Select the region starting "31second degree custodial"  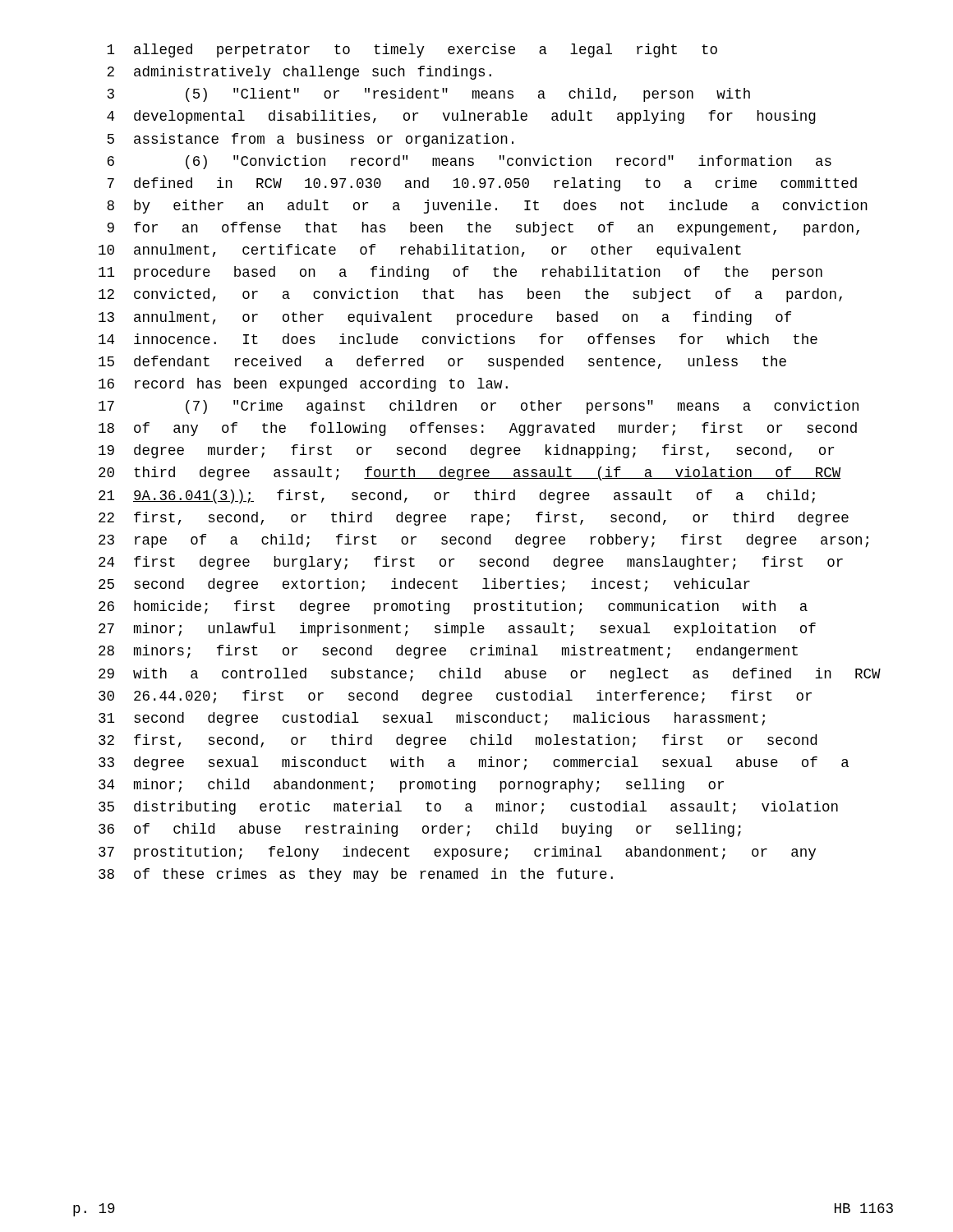(x=483, y=719)
